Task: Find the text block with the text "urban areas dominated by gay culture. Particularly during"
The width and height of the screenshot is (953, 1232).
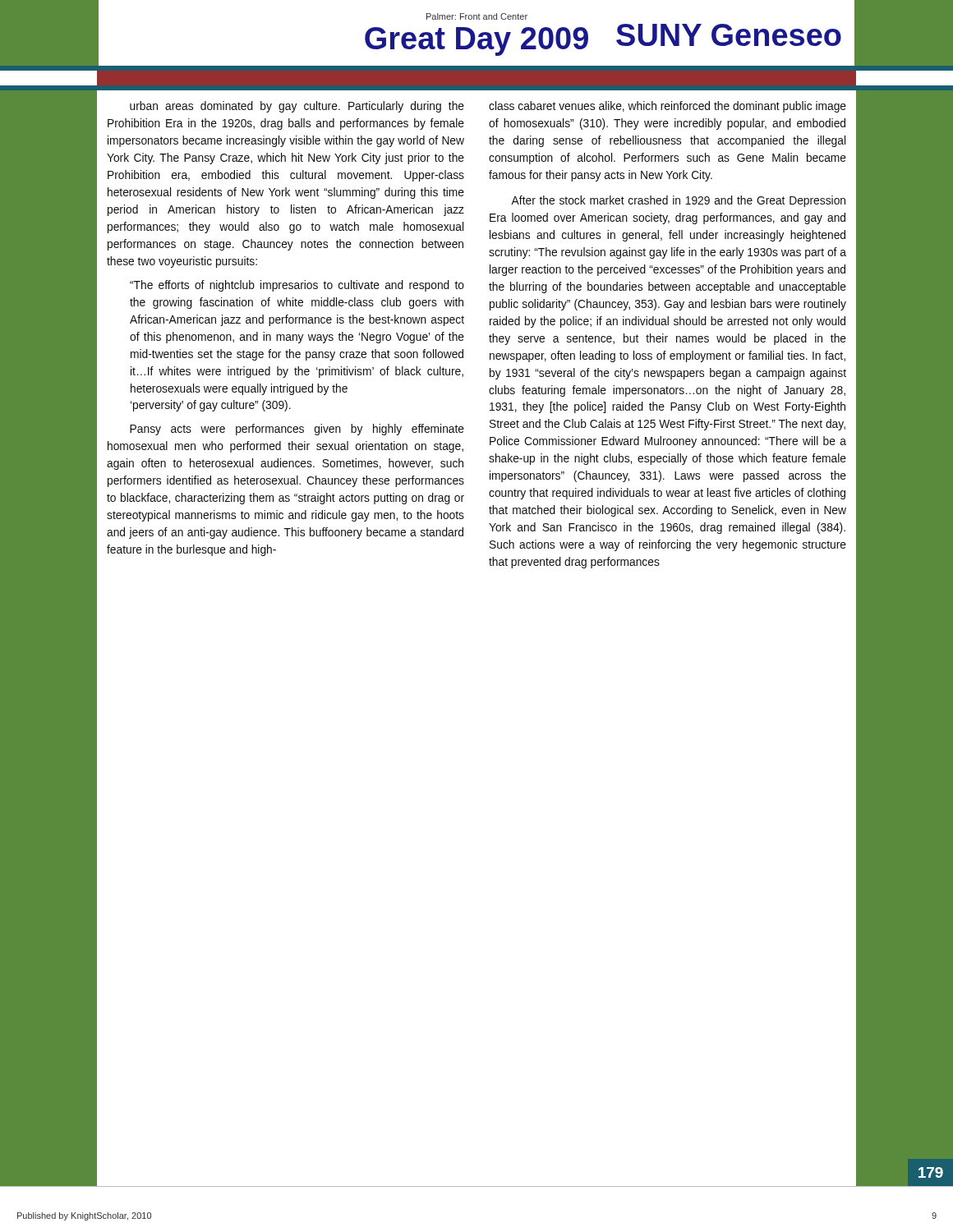Action: coord(286,329)
